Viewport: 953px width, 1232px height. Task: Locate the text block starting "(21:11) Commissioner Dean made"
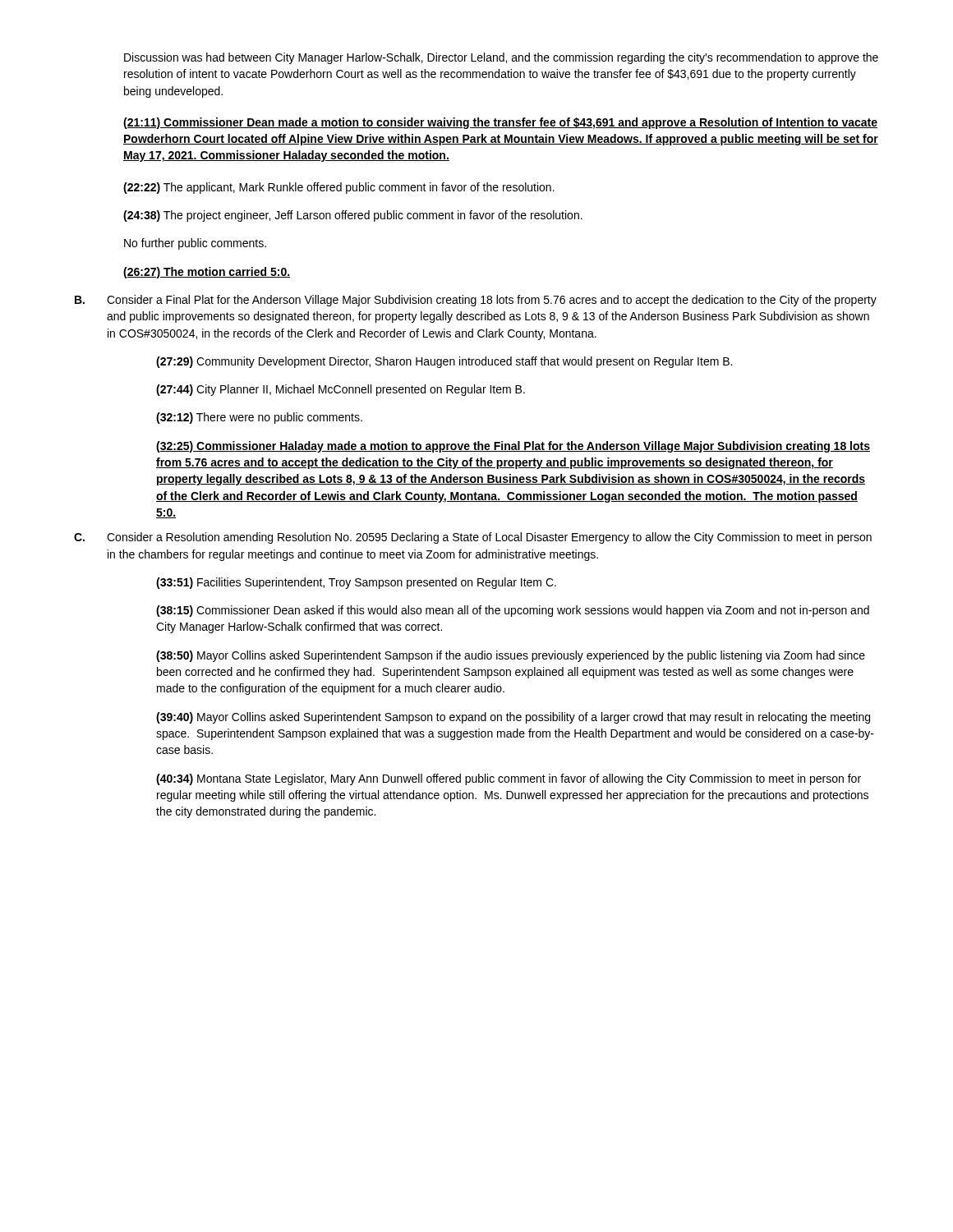point(501,139)
